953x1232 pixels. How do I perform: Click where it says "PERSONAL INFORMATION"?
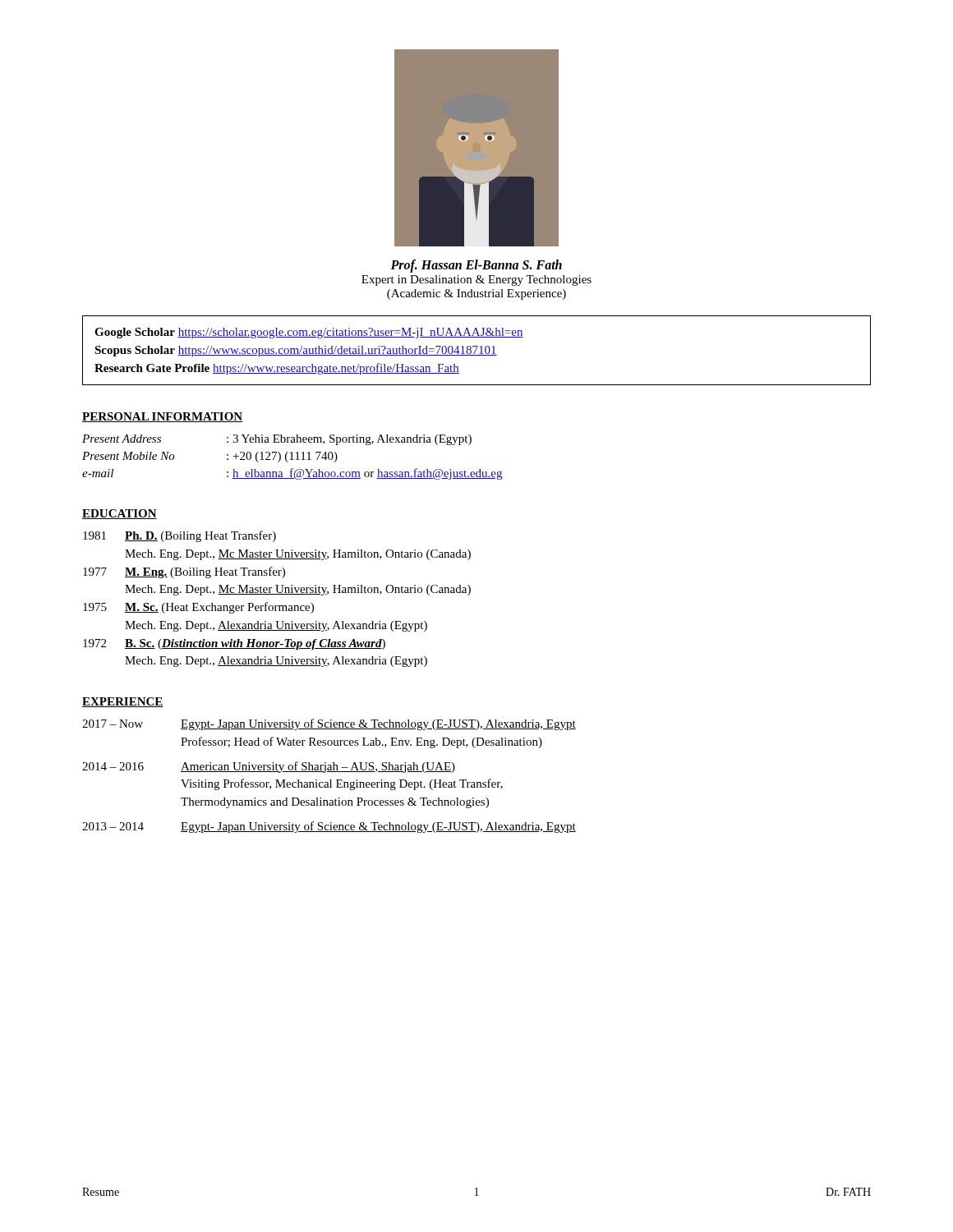coord(162,416)
